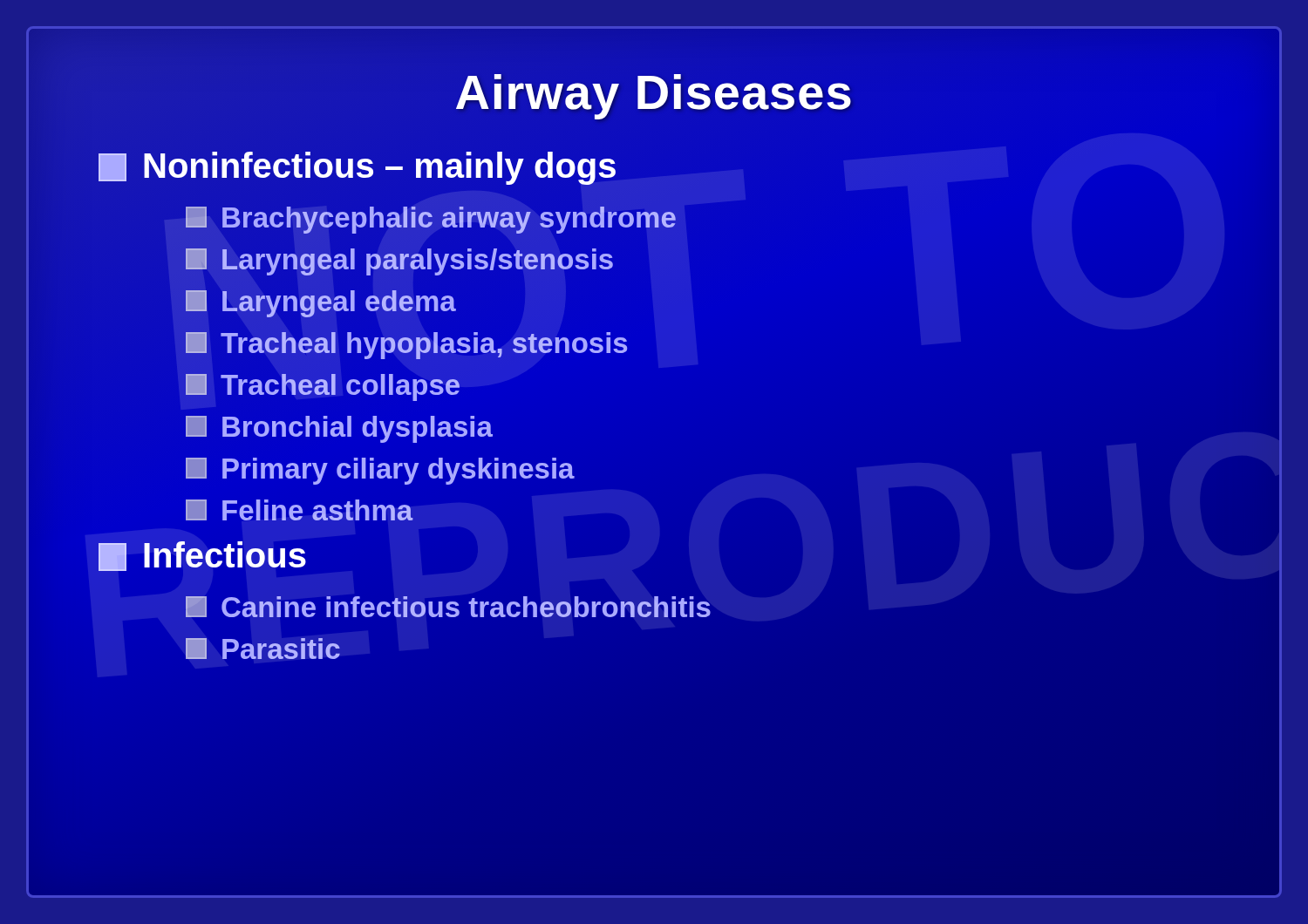Select the list item that says "Laryngeal edema"
This screenshot has width=1308, height=924.
[x=321, y=302]
